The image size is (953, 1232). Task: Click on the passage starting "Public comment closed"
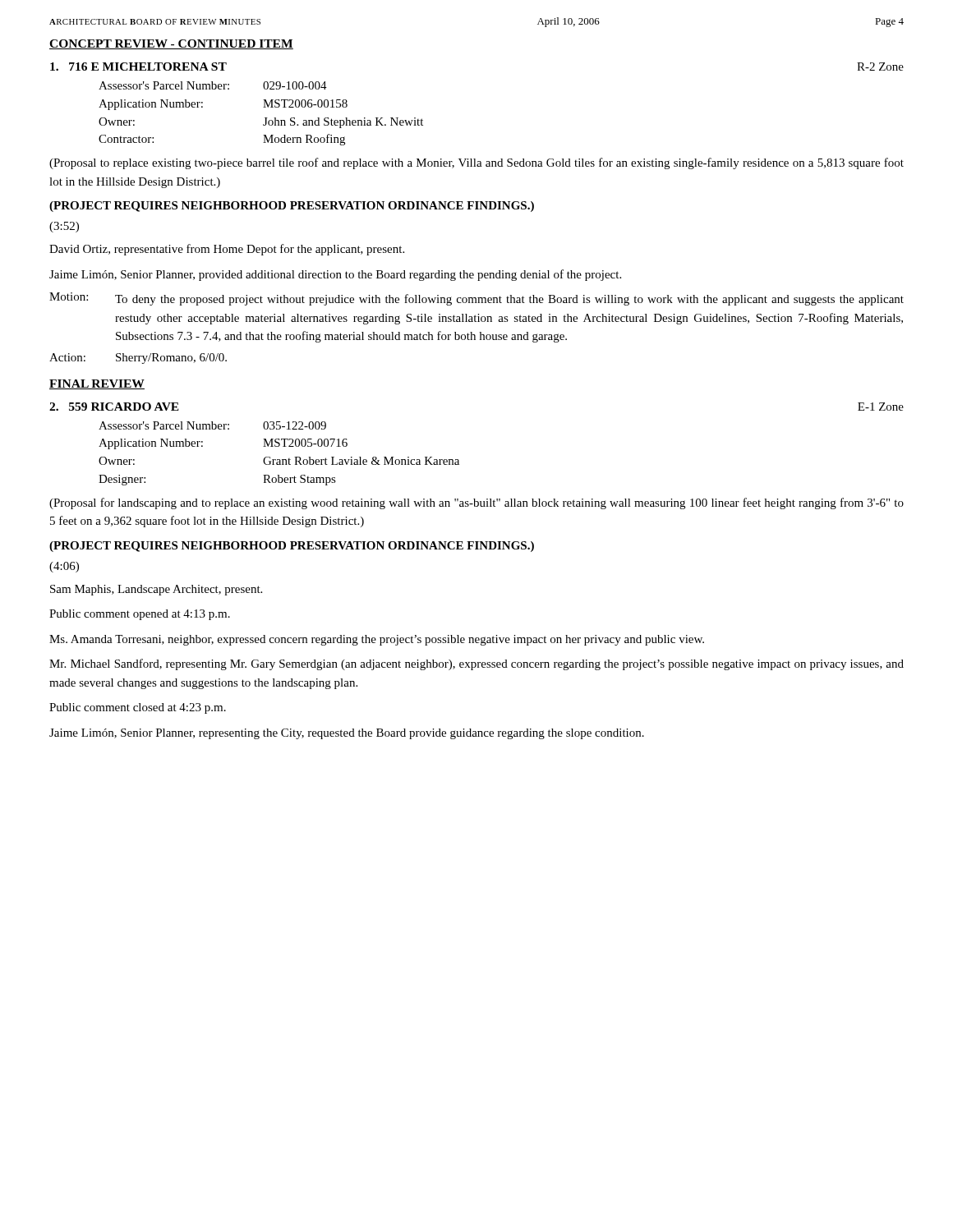tap(138, 707)
